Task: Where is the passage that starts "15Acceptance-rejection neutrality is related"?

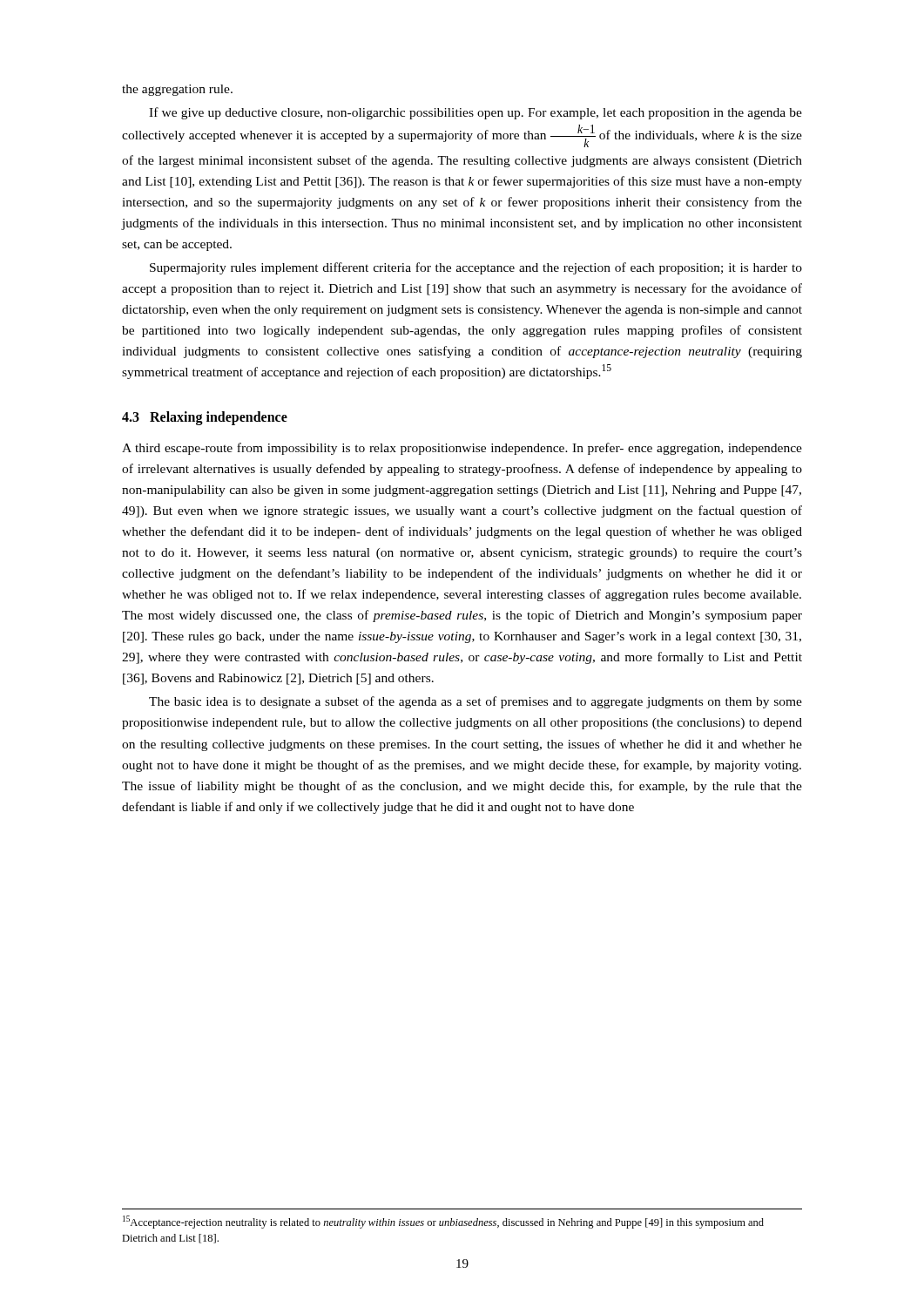Action: [x=443, y=1229]
